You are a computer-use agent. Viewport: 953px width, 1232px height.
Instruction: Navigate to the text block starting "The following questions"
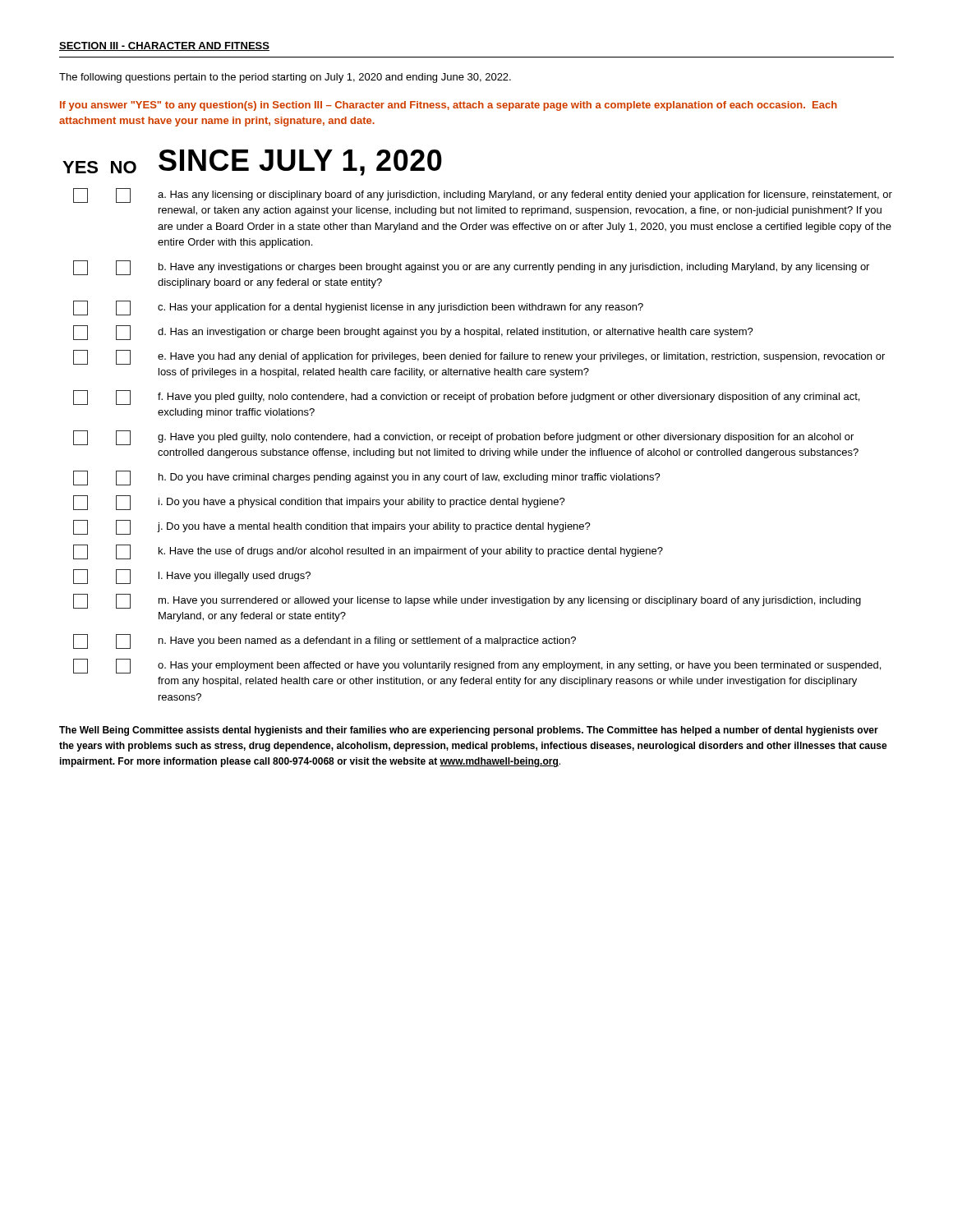click(285, 77)
